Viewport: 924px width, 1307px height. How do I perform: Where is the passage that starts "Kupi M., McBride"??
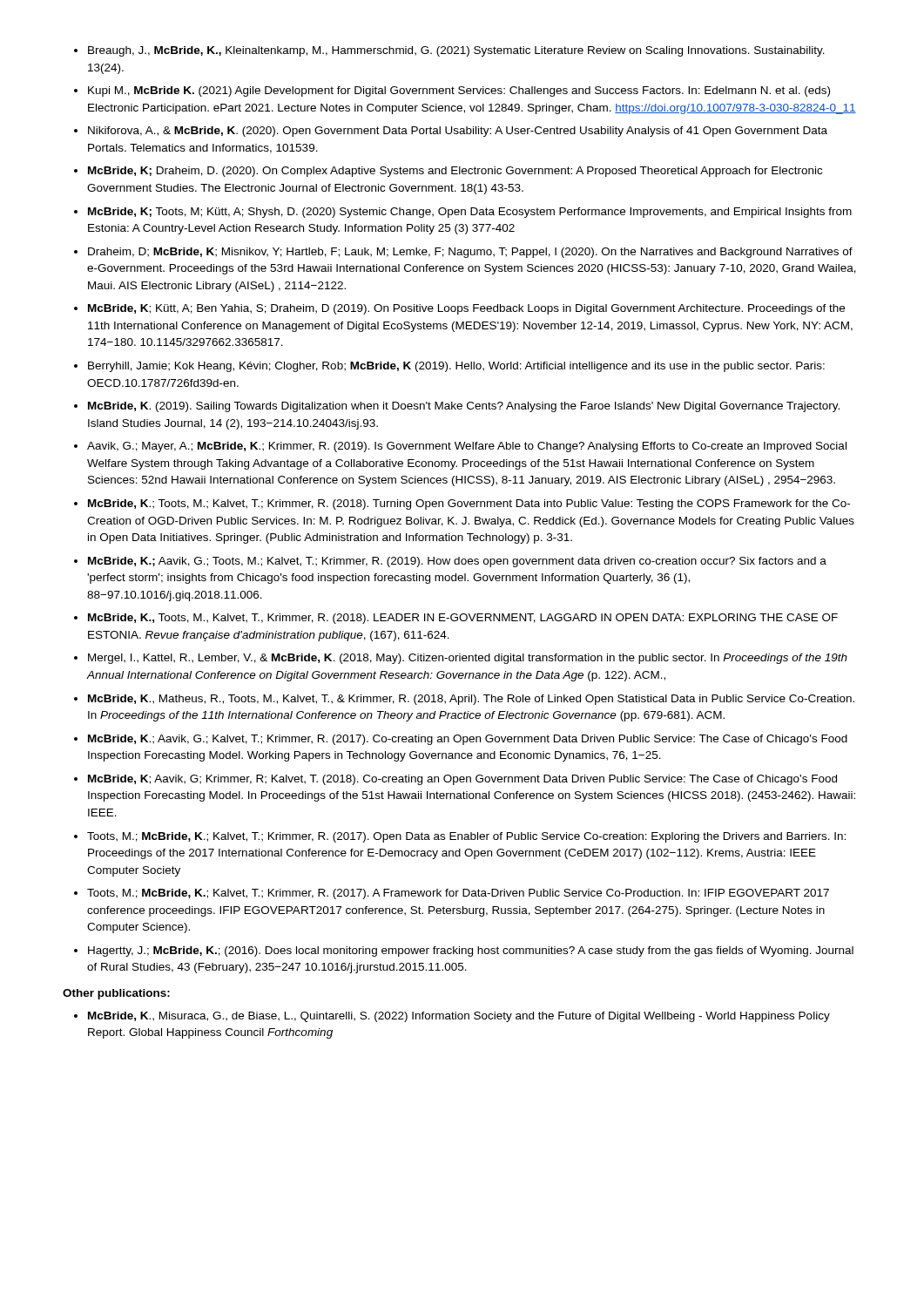(471, 99)
